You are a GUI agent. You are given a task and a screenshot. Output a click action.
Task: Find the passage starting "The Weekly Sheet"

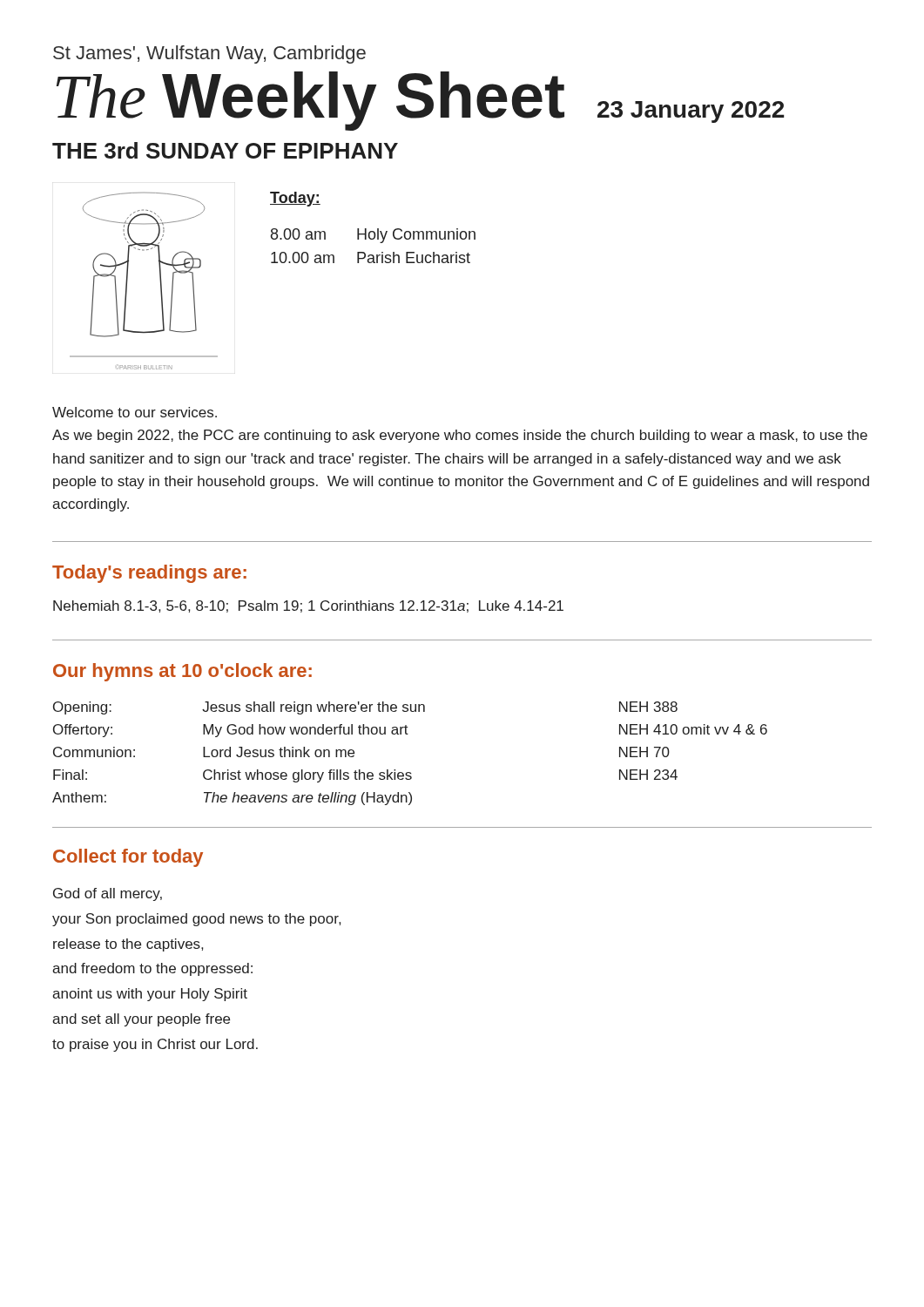pos(419,98)
